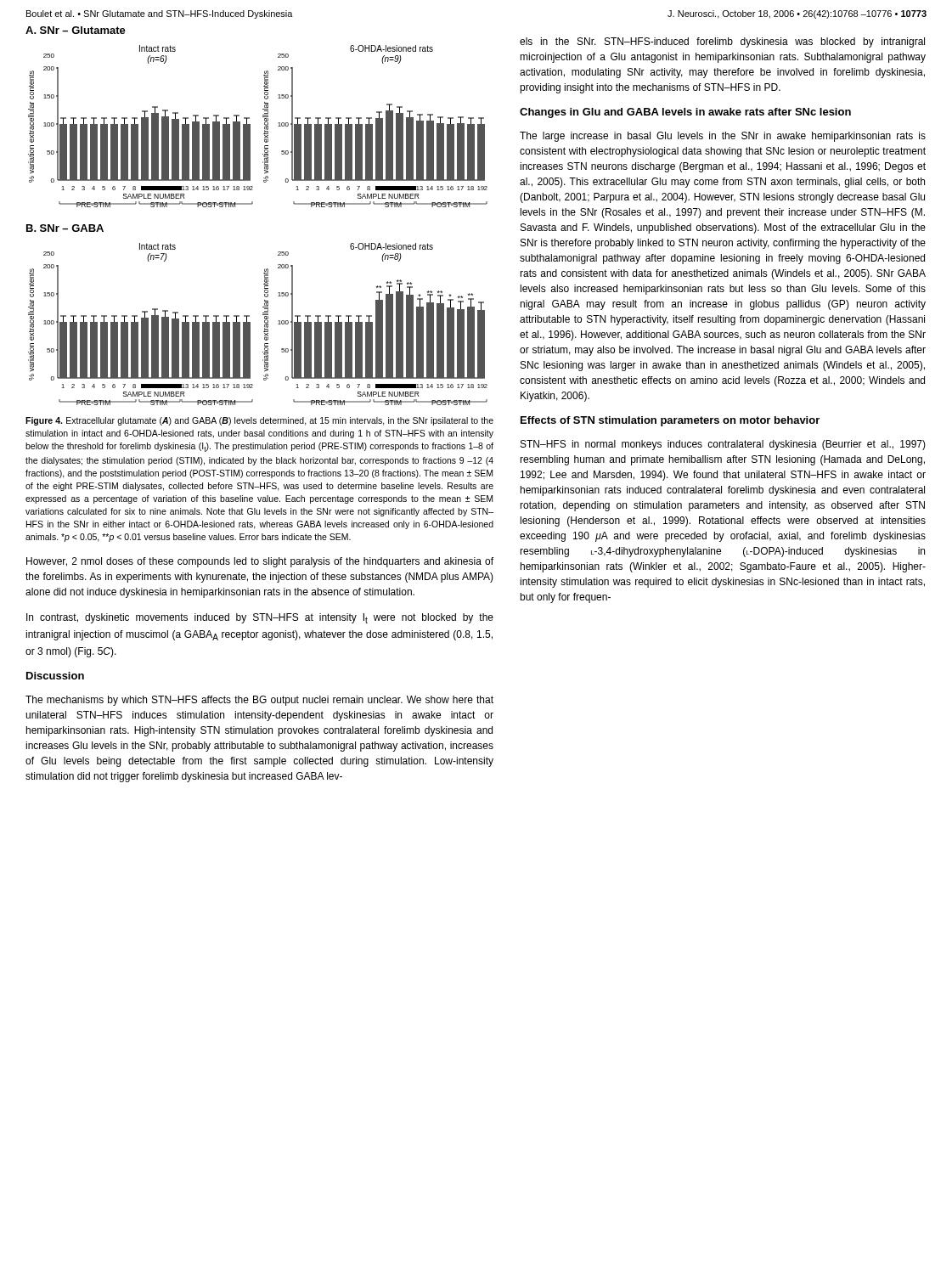Locate the region starting "B. SNr – GABA"
Screen dimensions: 1274x952
click(65, 228)
